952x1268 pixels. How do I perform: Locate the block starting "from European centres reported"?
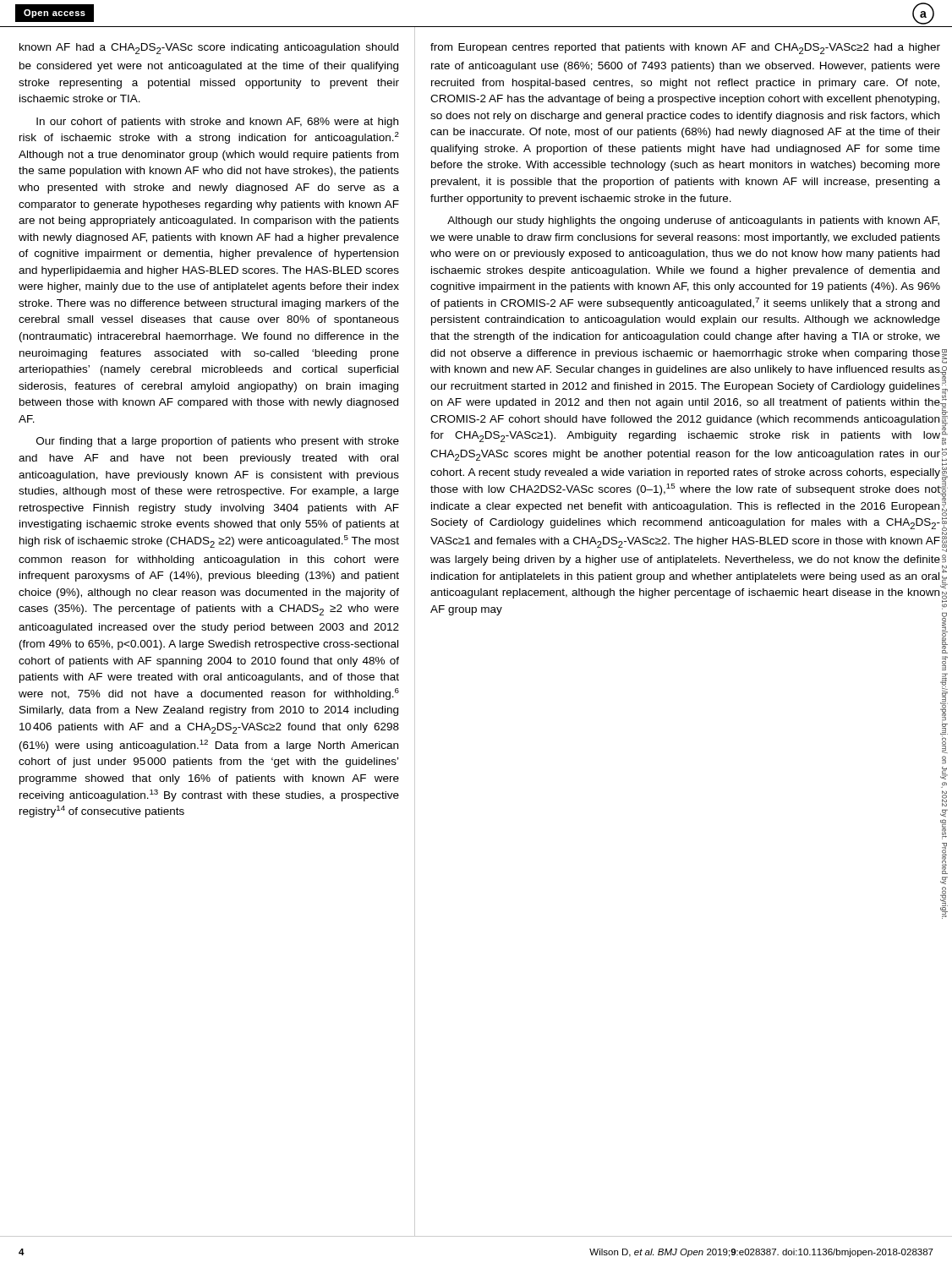pyautogui.click(x=685, y=328)
